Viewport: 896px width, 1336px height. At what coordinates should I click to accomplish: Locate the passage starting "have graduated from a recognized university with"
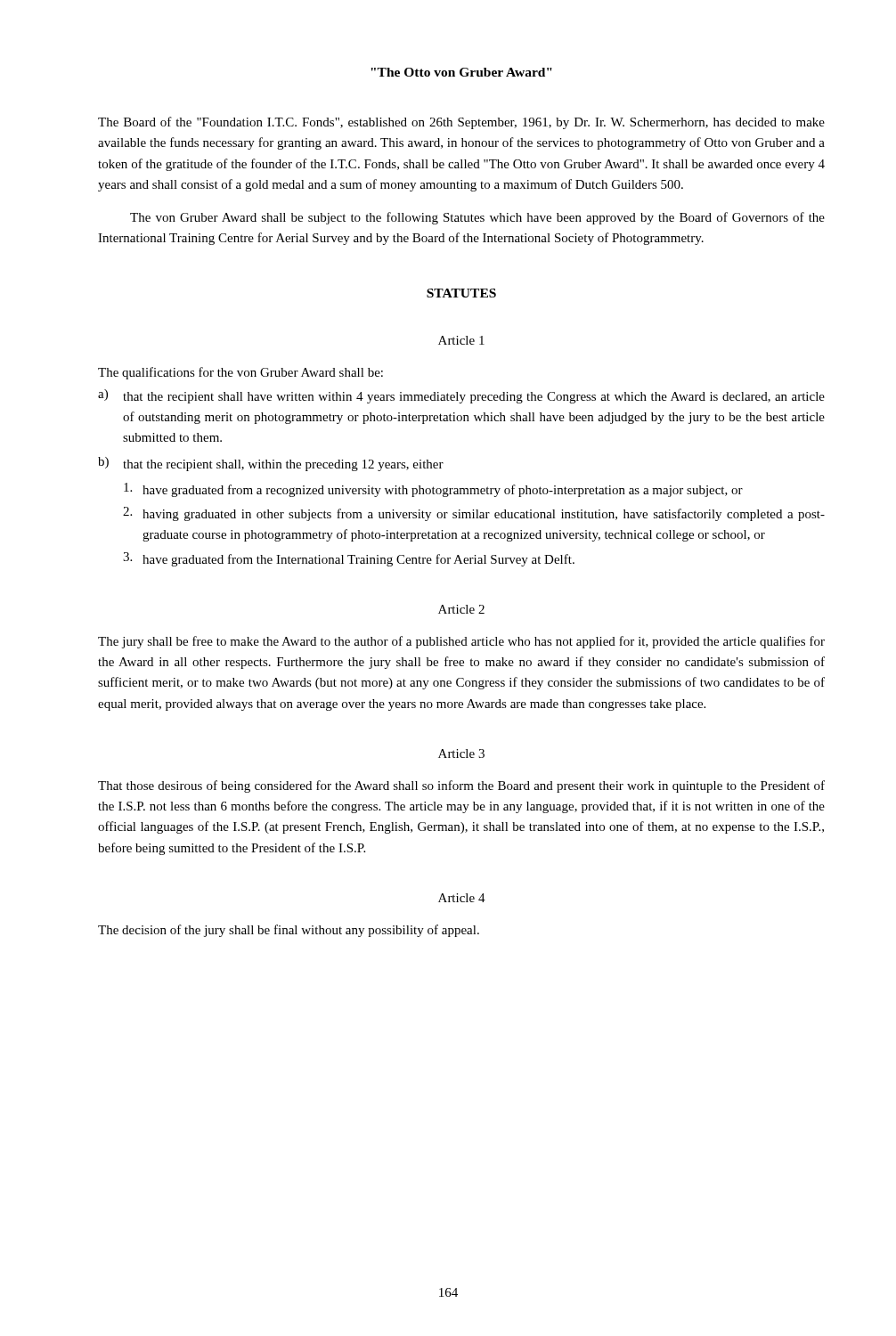point(474,490)
